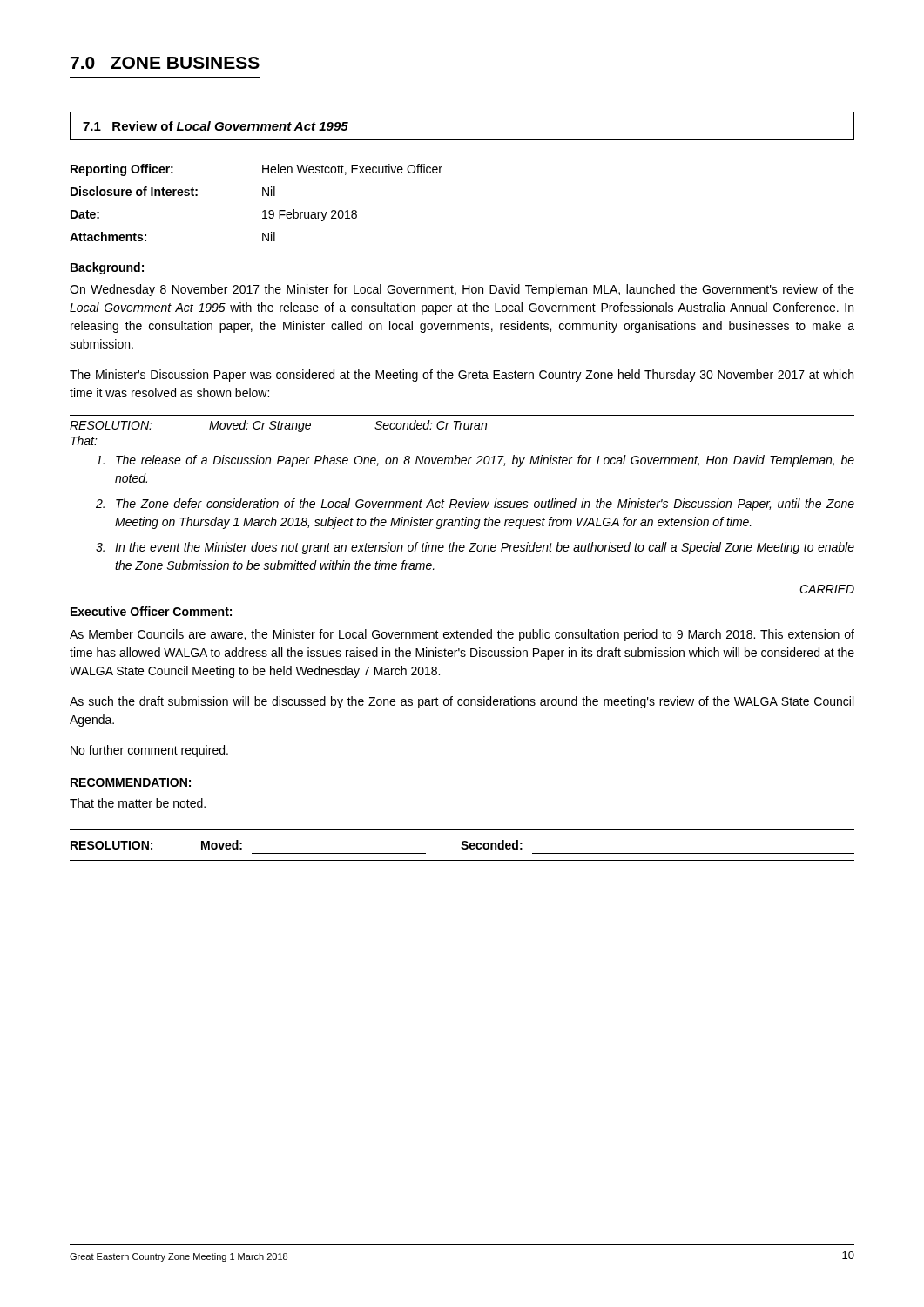This screenshot has height=1307, width=924.
Task: Locate the block of text that opens with "3. In the event"
Action: [475, 557]
